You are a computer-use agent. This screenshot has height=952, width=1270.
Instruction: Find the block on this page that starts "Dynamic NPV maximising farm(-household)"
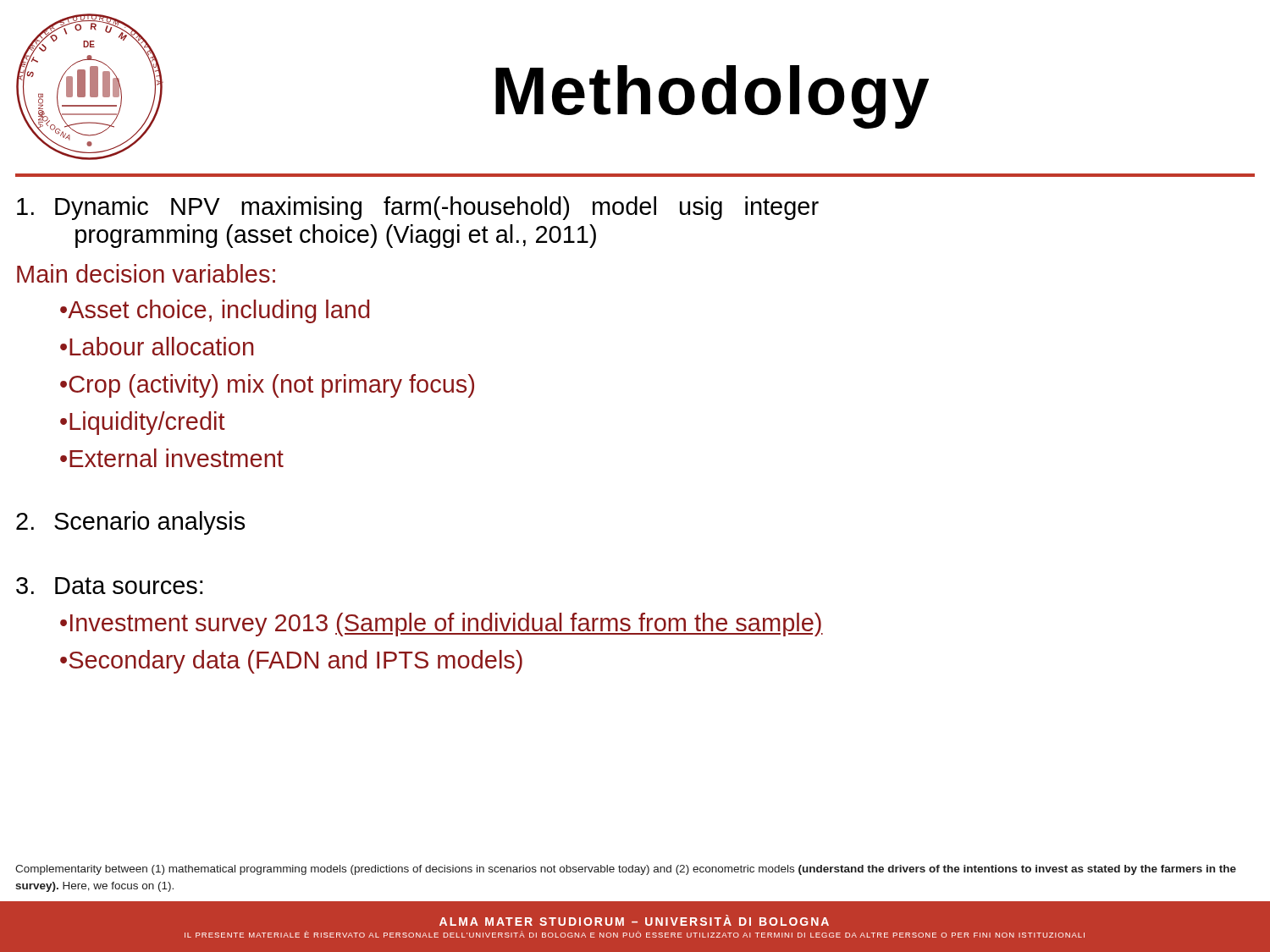click(417, 221)
